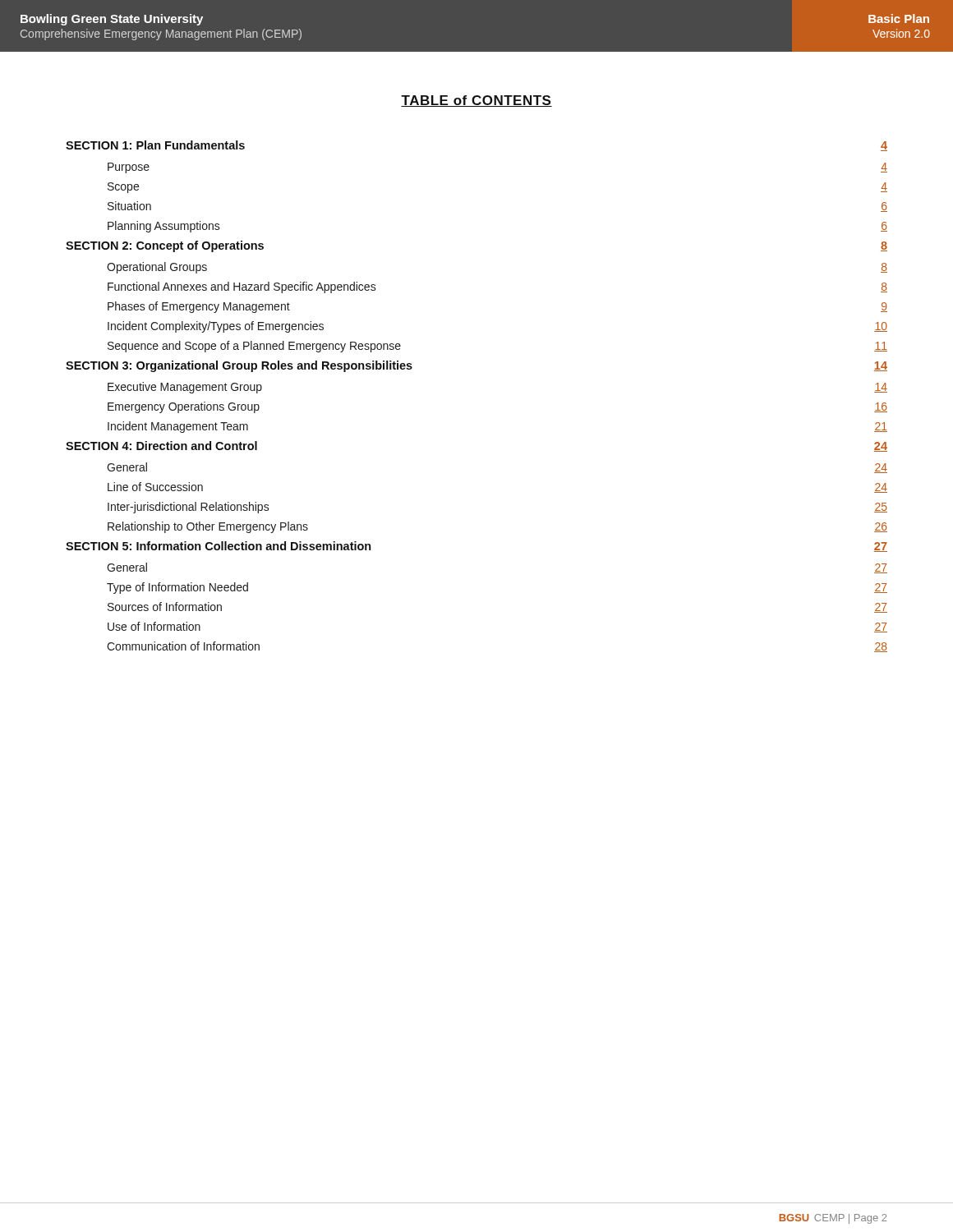953x1232 pixels.
Task: Navigate to the passage starting "Planning Assumptions 6"
Action: pos(163,226)
